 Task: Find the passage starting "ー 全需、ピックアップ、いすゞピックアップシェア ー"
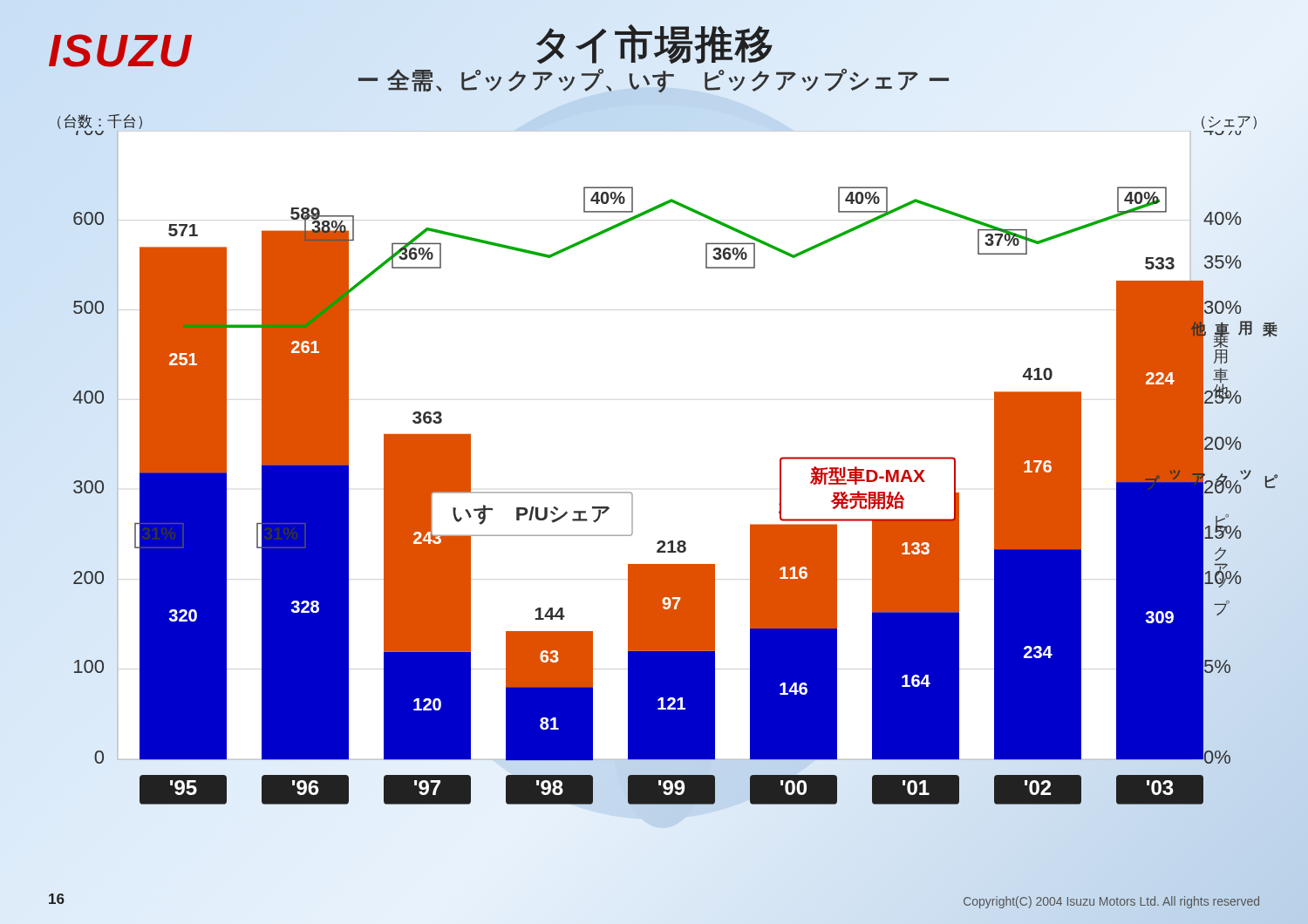coord(654,80)
